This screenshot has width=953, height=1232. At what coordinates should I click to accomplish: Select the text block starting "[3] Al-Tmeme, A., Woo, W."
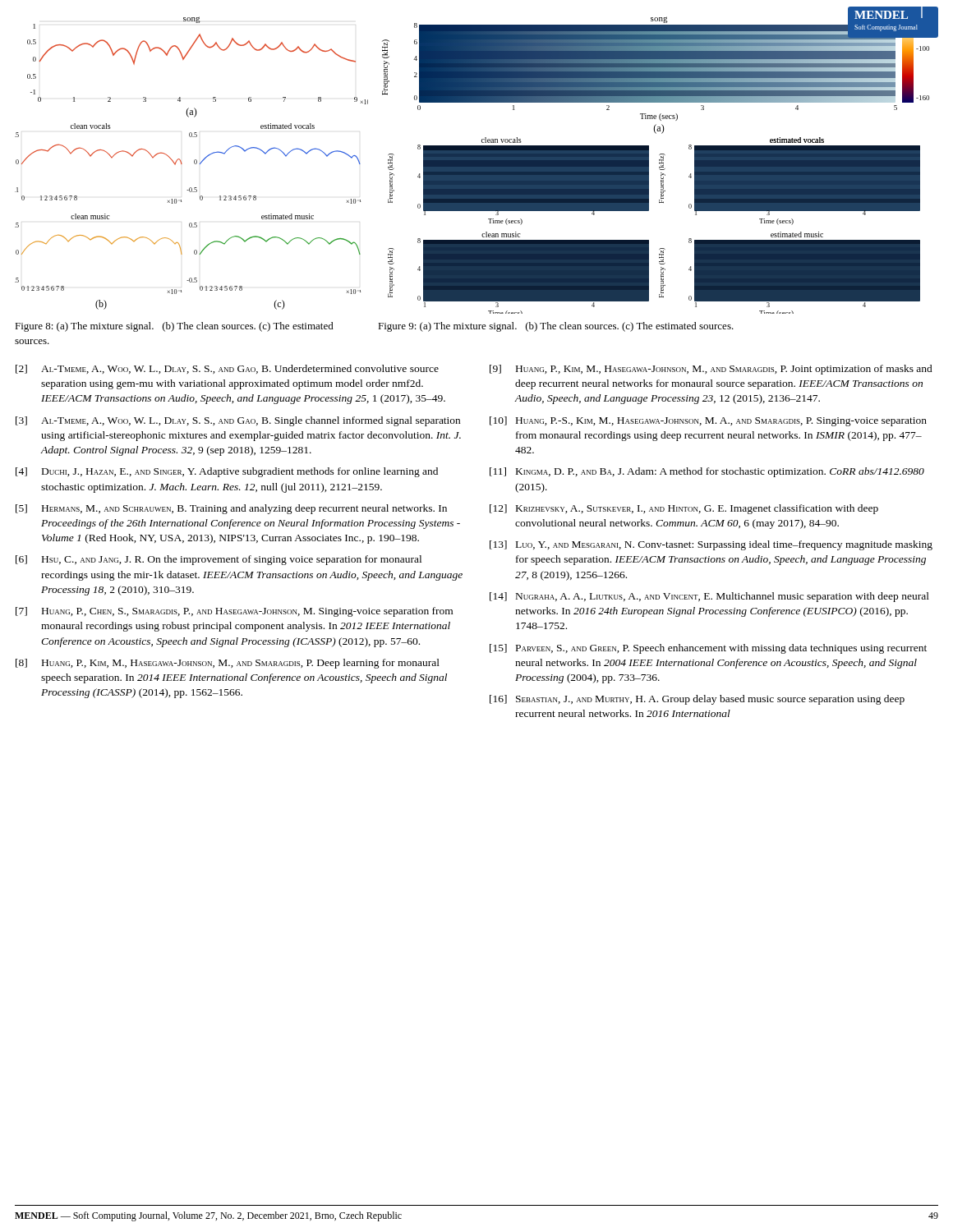coord(239,435)
